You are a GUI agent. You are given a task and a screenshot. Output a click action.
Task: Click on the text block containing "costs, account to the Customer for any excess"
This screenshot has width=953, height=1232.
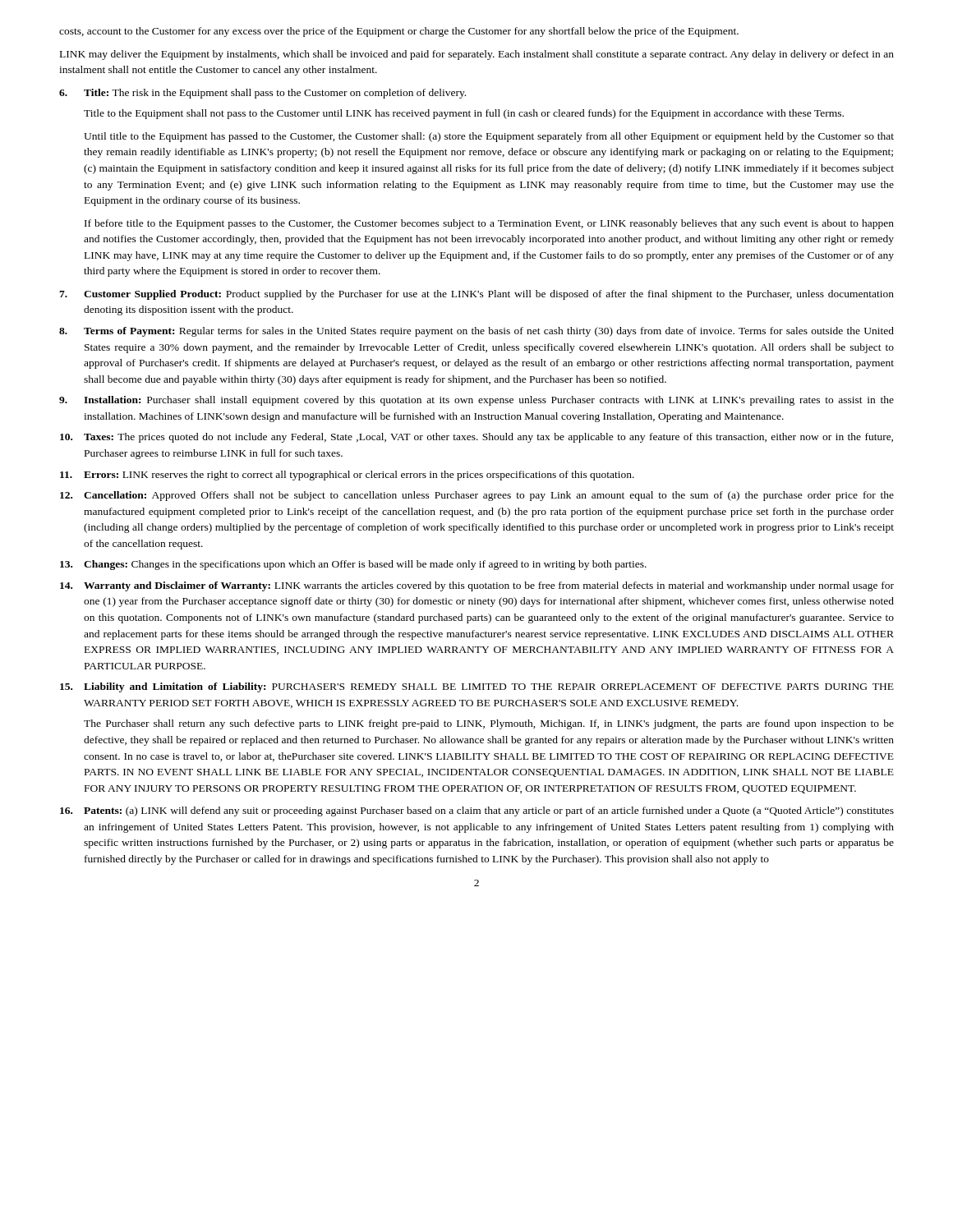476,31
